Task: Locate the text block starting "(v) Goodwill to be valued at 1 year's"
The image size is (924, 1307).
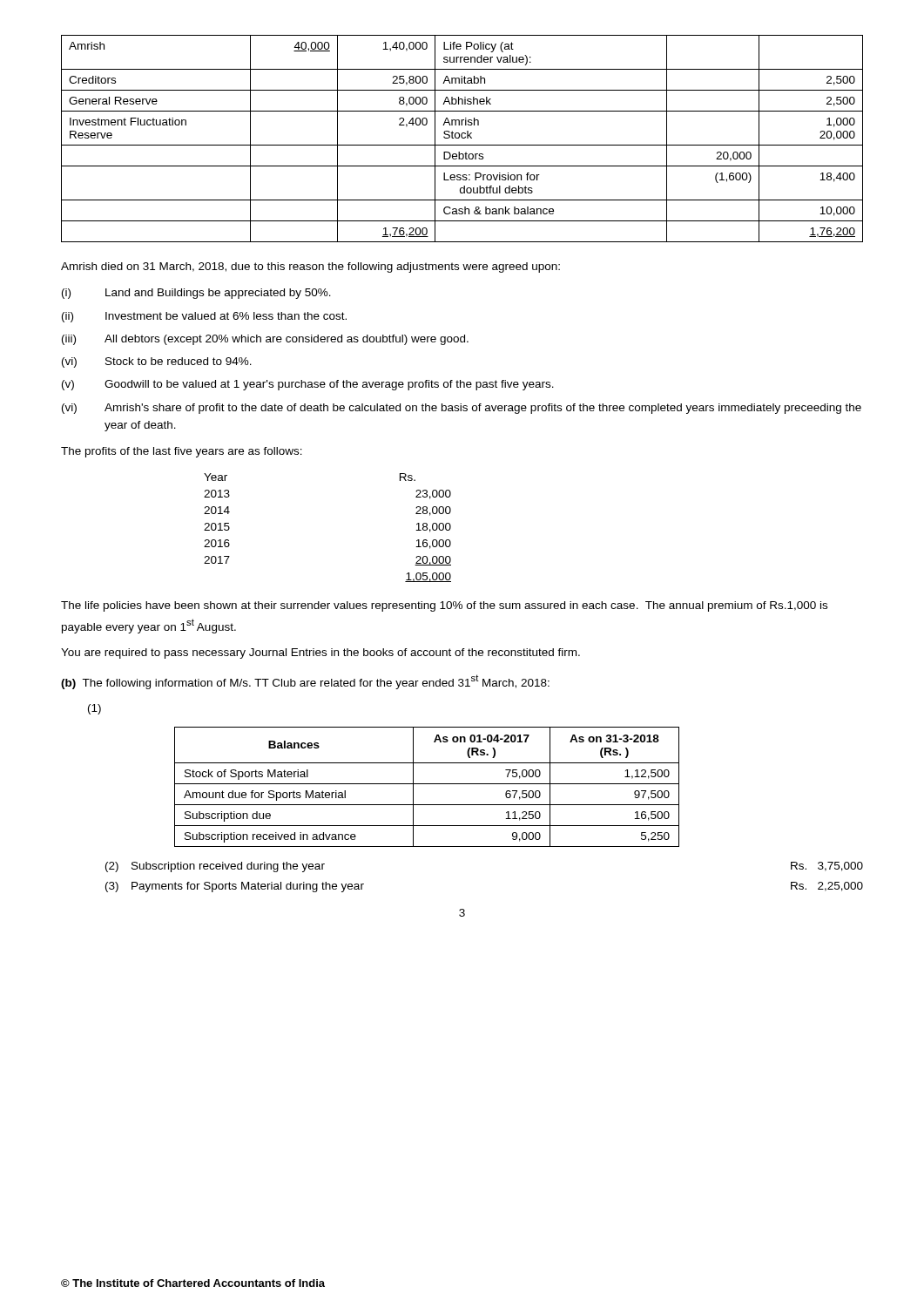Action: click(x=462, y=385)
